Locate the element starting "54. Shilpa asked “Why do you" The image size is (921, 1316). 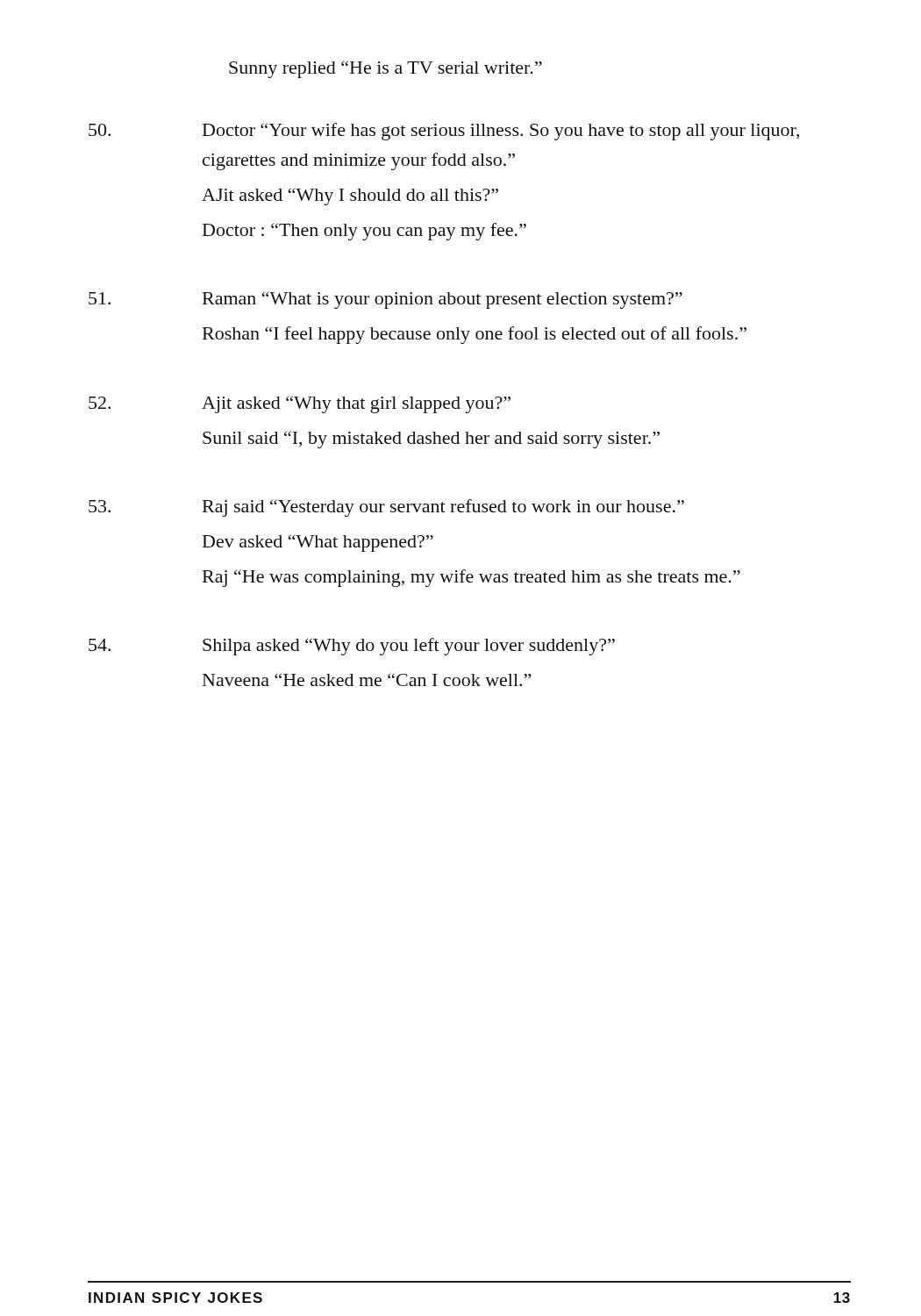(x=469, y=665)
